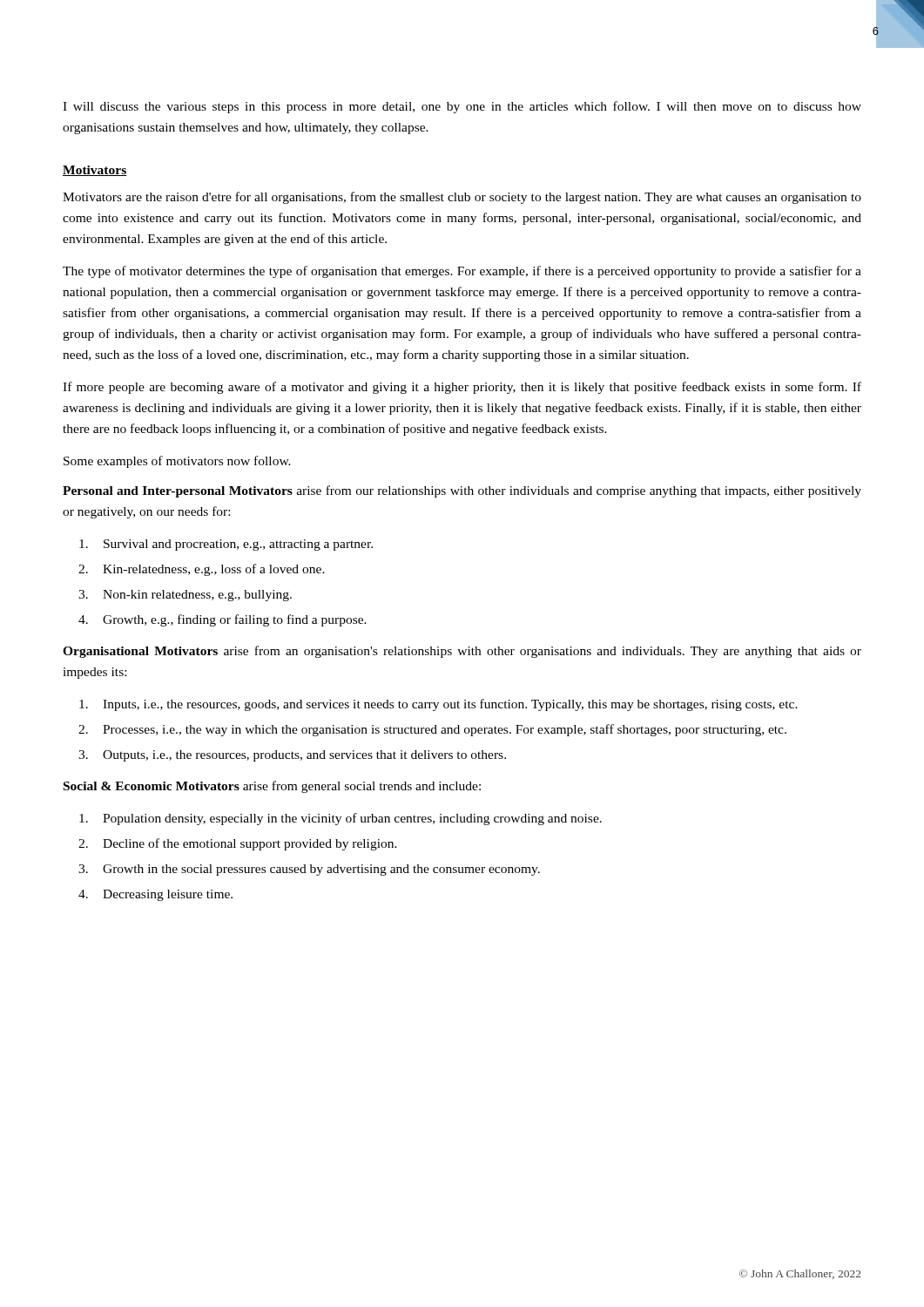
Task: Point to the block starting "Some examples of"
Action: click(x=177, y=462)
